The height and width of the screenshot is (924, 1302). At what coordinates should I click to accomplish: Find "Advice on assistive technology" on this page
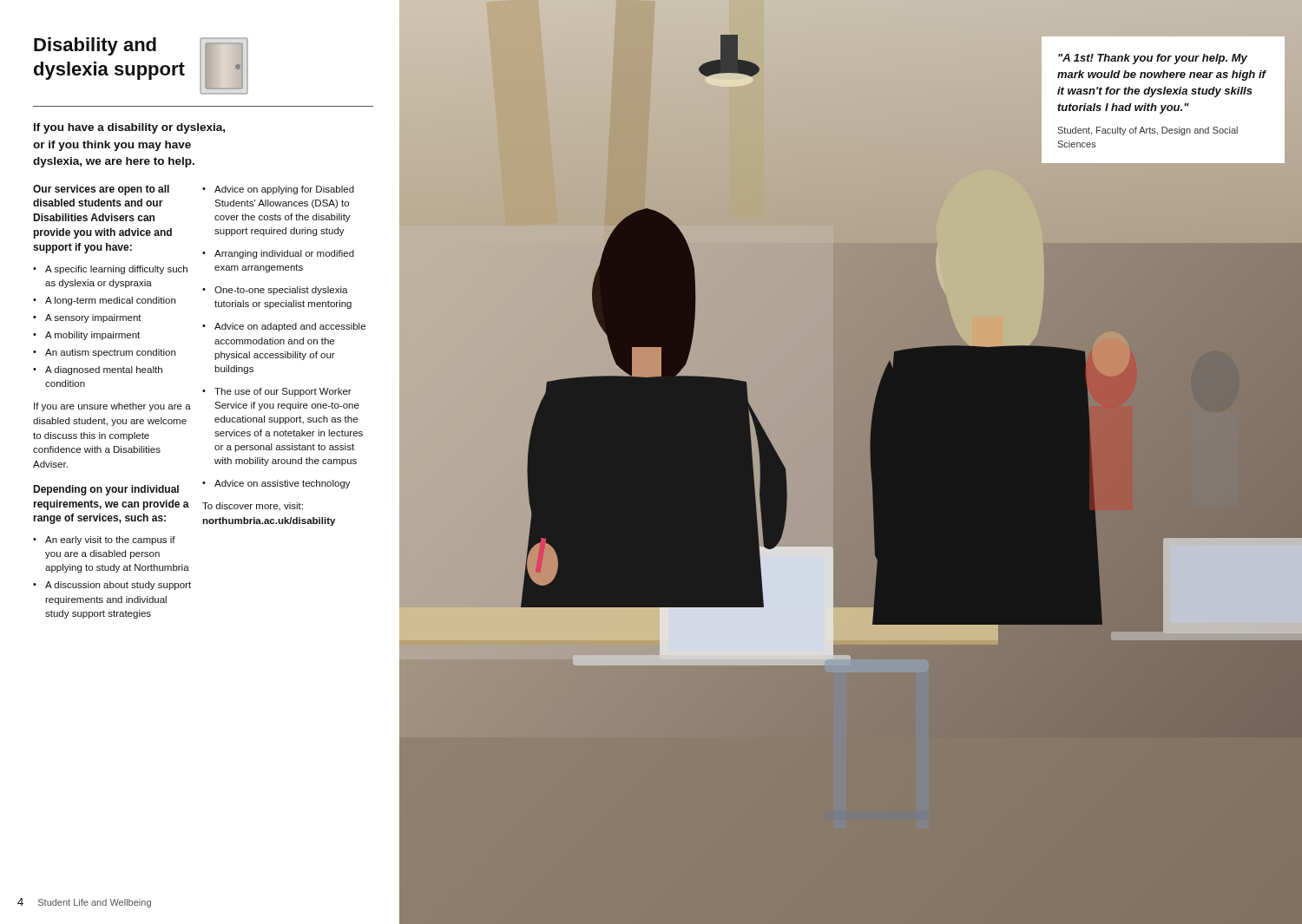point(282,484)
